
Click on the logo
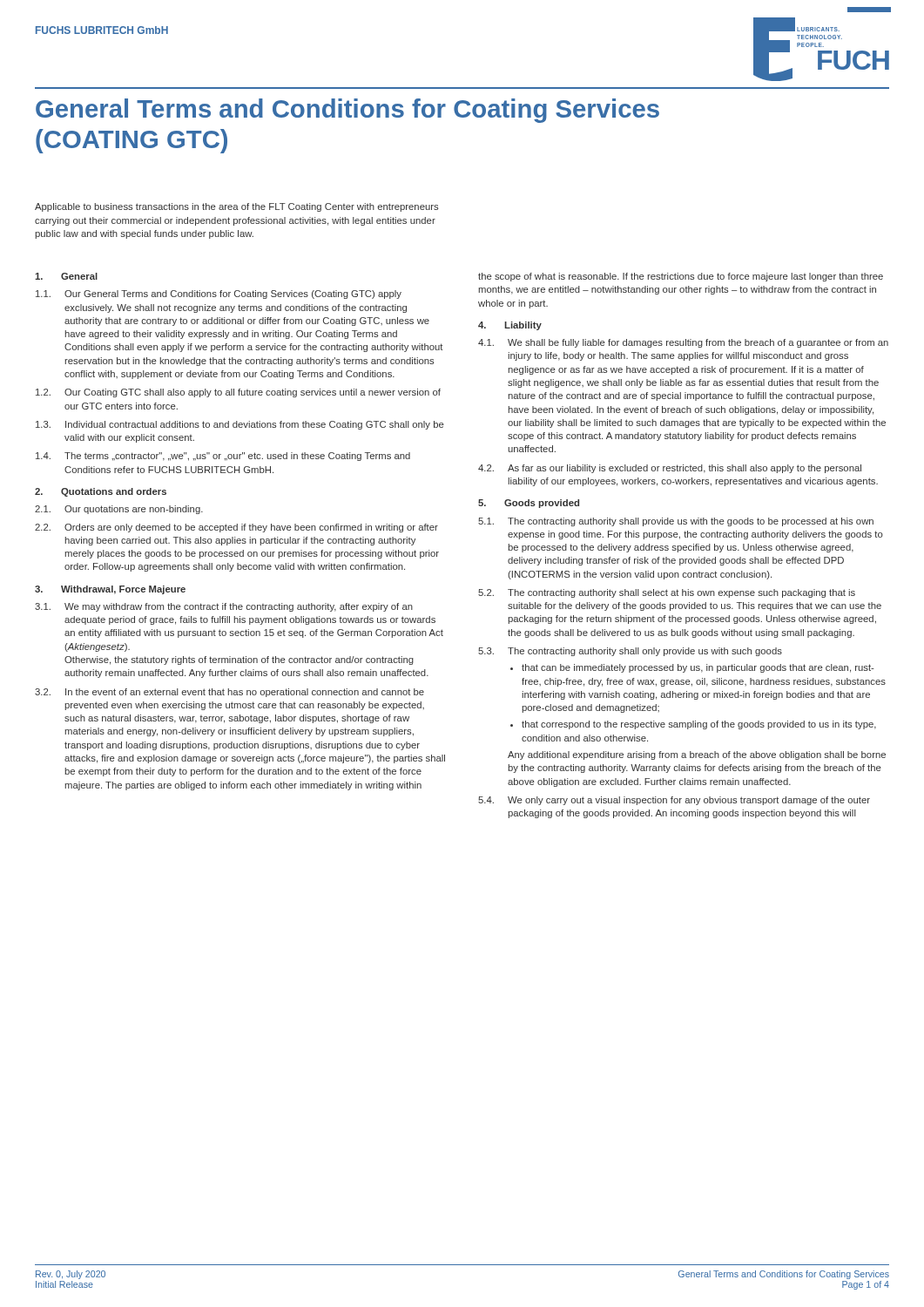pyautogui.click(x=818, y=44)
